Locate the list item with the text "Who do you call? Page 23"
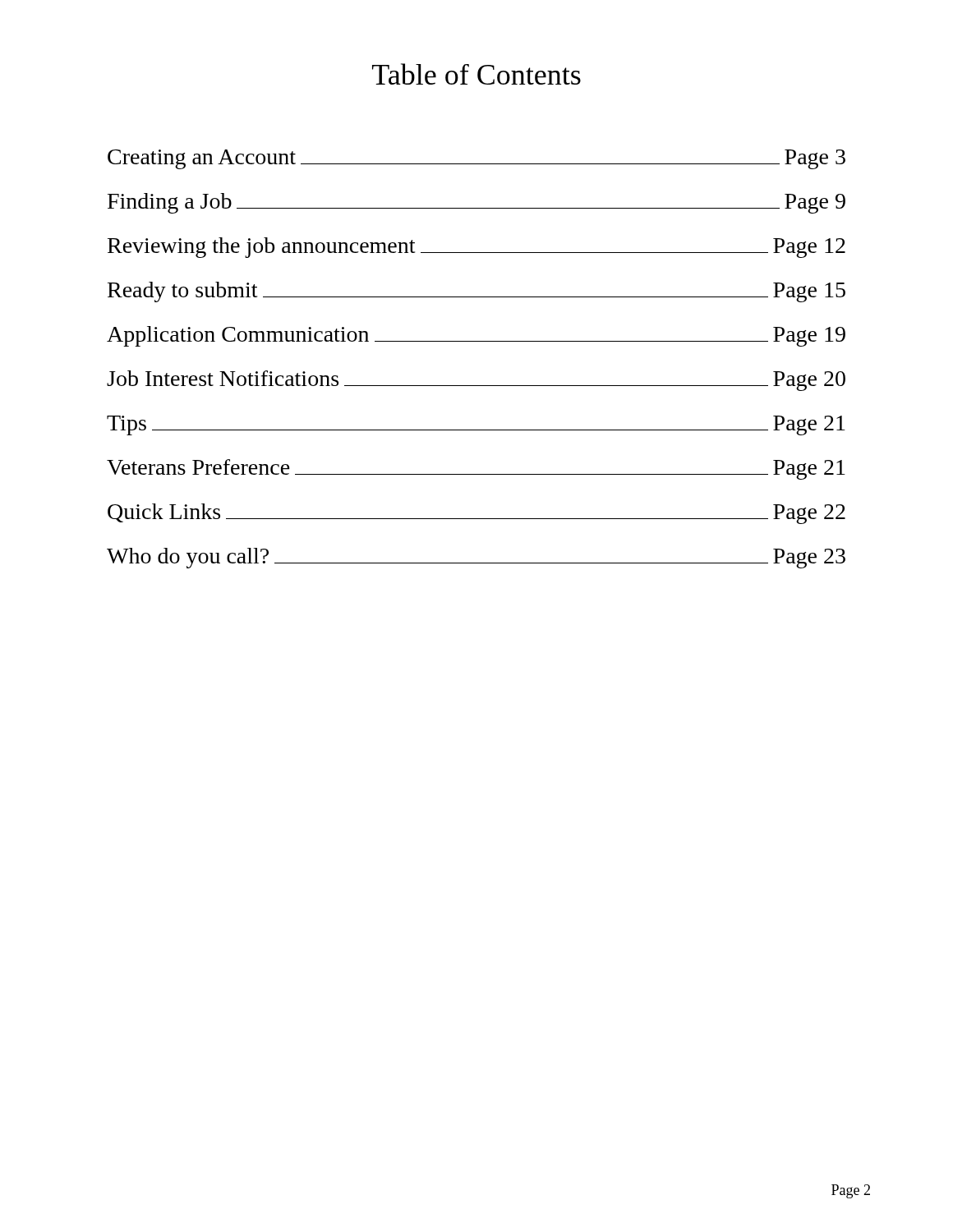This screenshot has height=1232, width=953. coord(476,556)
